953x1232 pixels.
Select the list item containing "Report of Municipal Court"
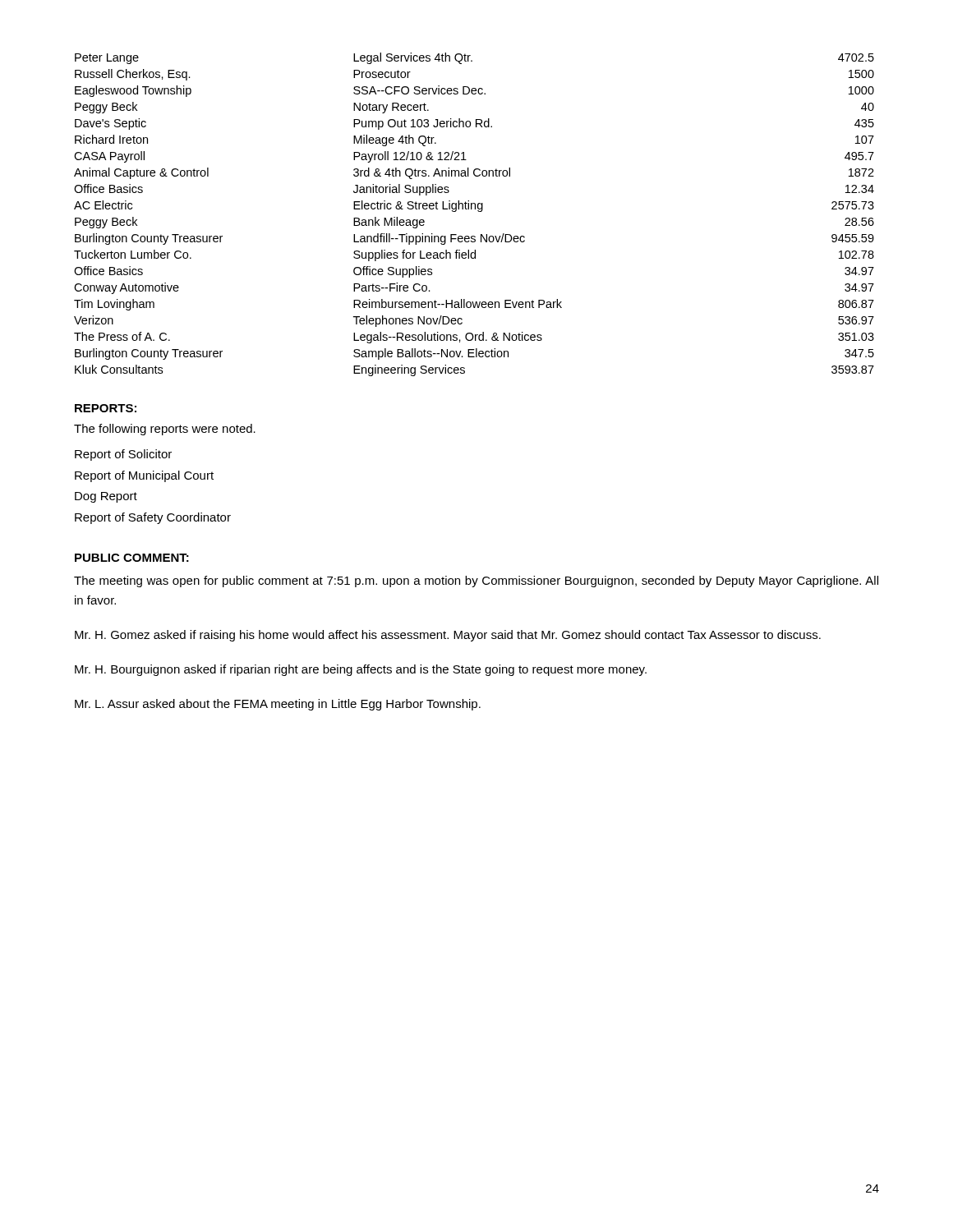click(144, 475)
